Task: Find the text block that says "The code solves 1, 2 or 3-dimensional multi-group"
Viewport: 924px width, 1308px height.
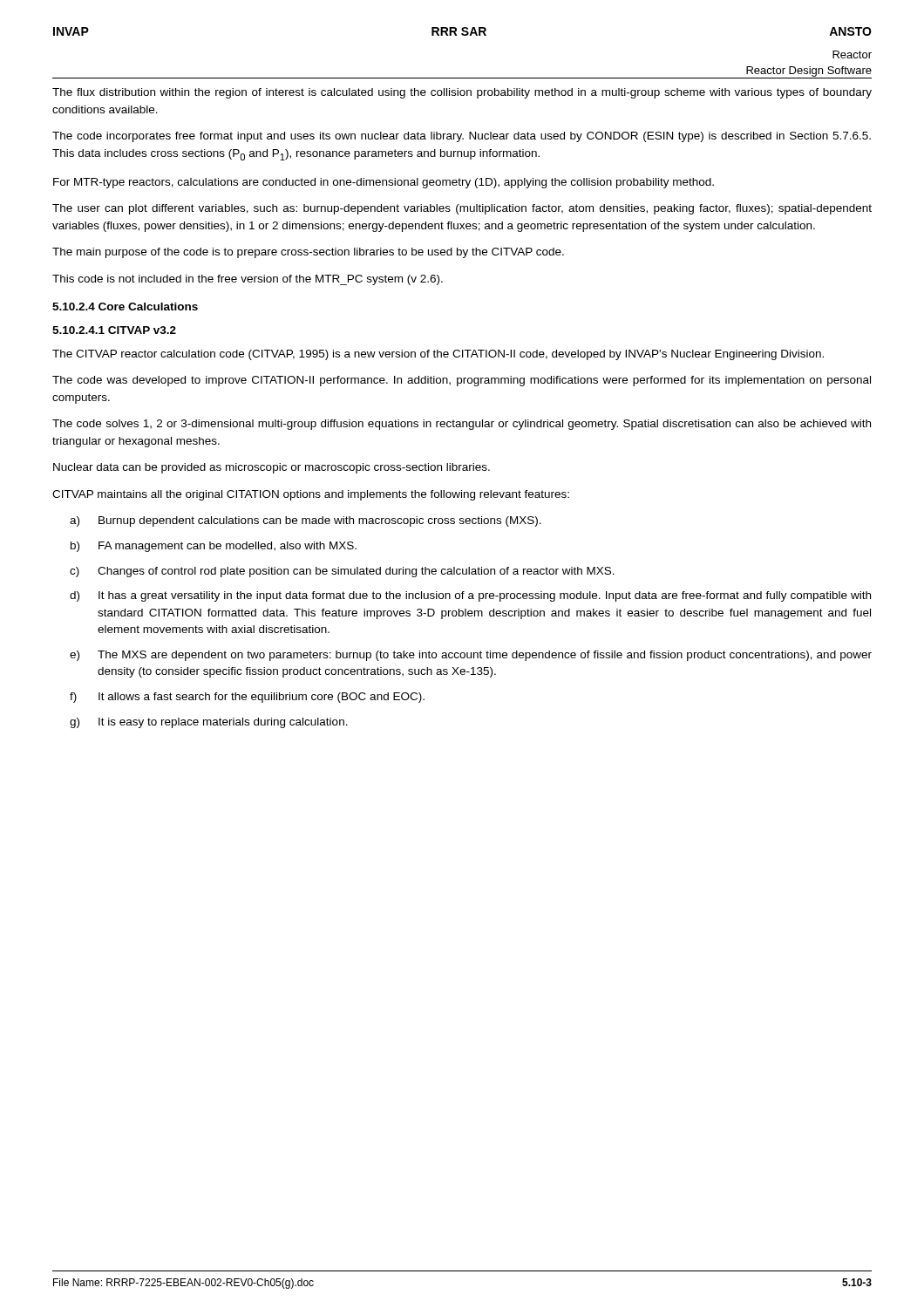Action: point(462,432)
